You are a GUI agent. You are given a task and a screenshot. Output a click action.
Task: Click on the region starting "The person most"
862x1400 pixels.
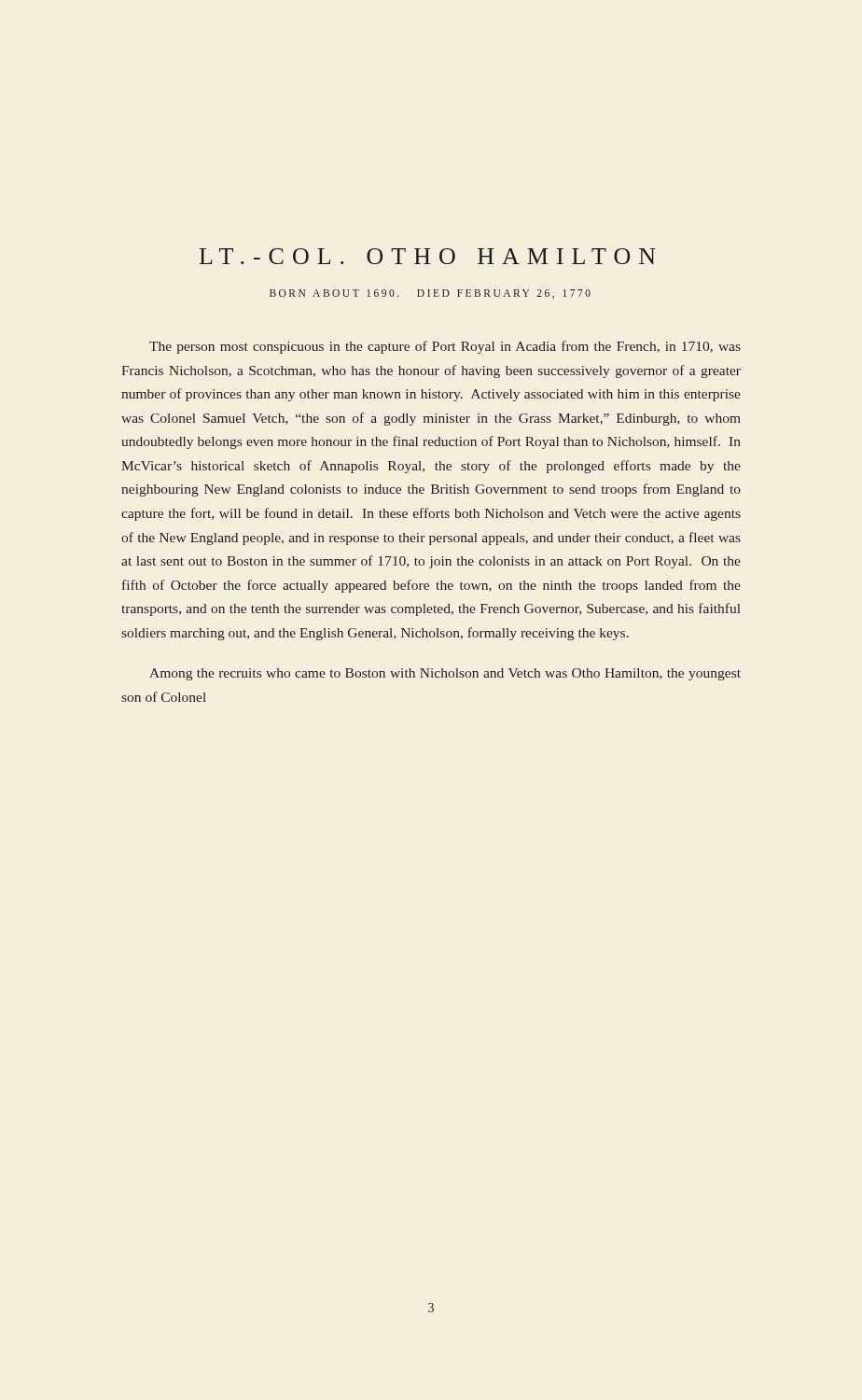[431, 489]
